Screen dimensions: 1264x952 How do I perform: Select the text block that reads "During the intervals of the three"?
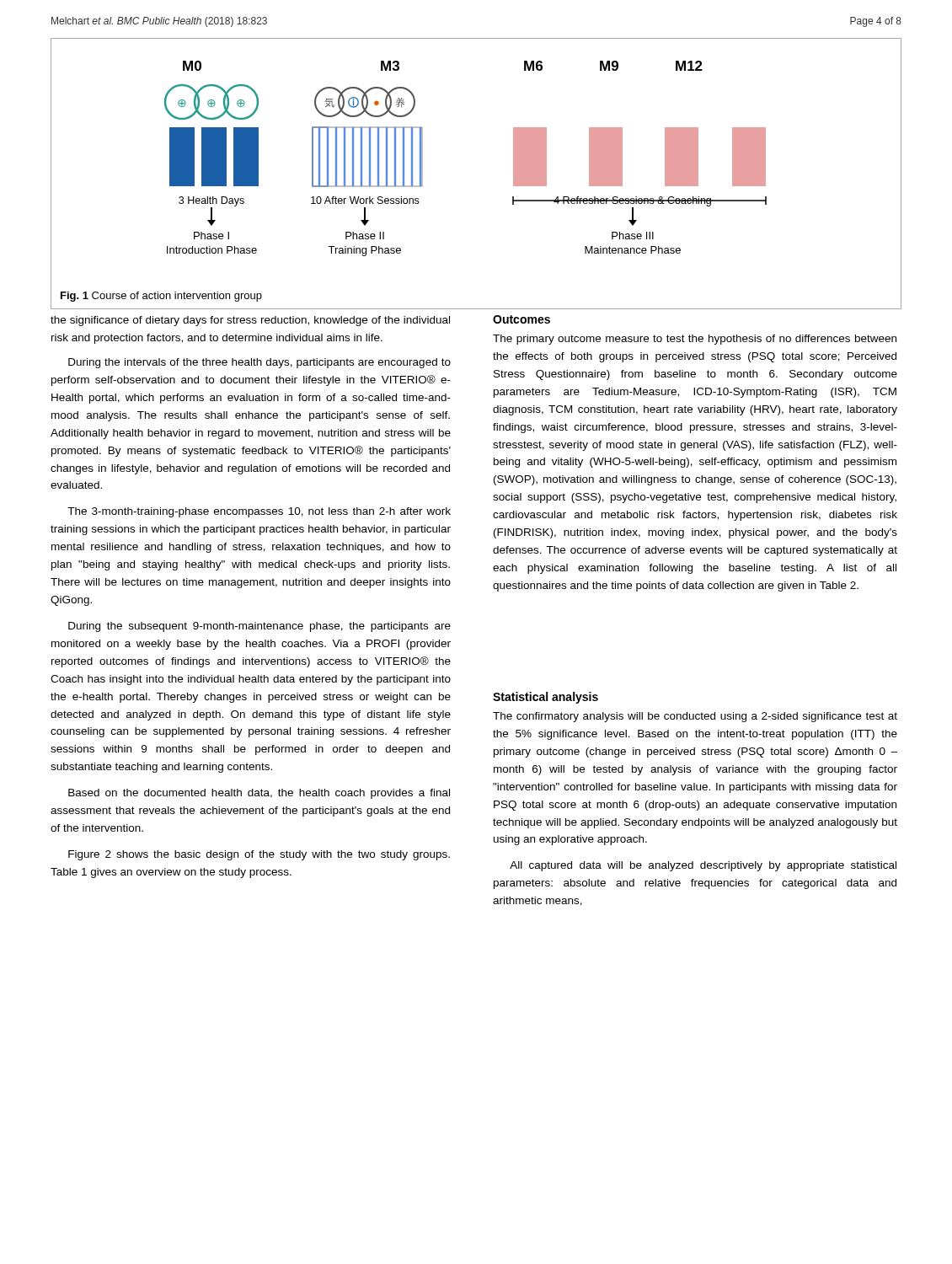pyautogui.click(x=251, y=618)
